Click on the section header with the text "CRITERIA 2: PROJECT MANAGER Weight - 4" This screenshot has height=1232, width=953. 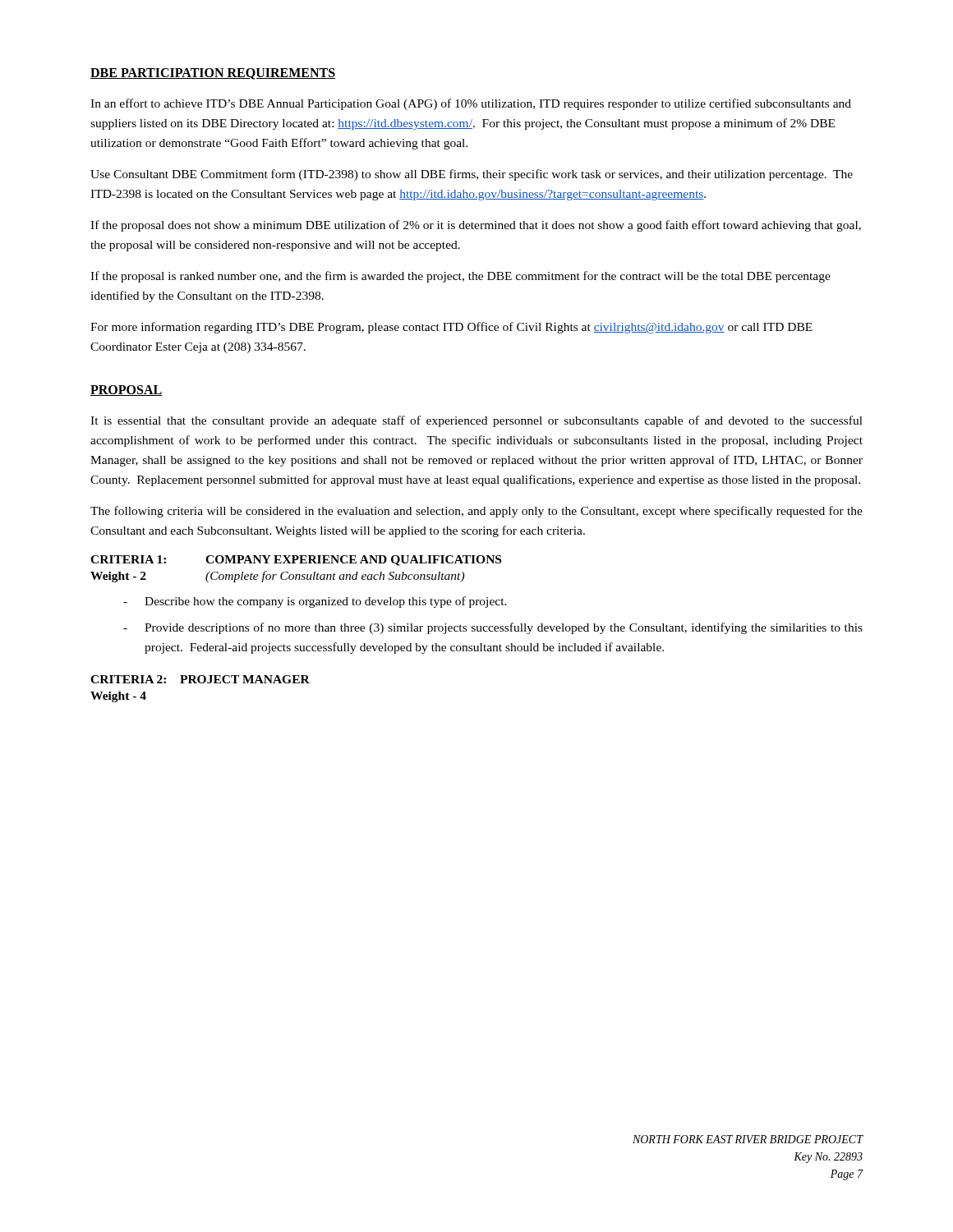[x=200, y=679]
